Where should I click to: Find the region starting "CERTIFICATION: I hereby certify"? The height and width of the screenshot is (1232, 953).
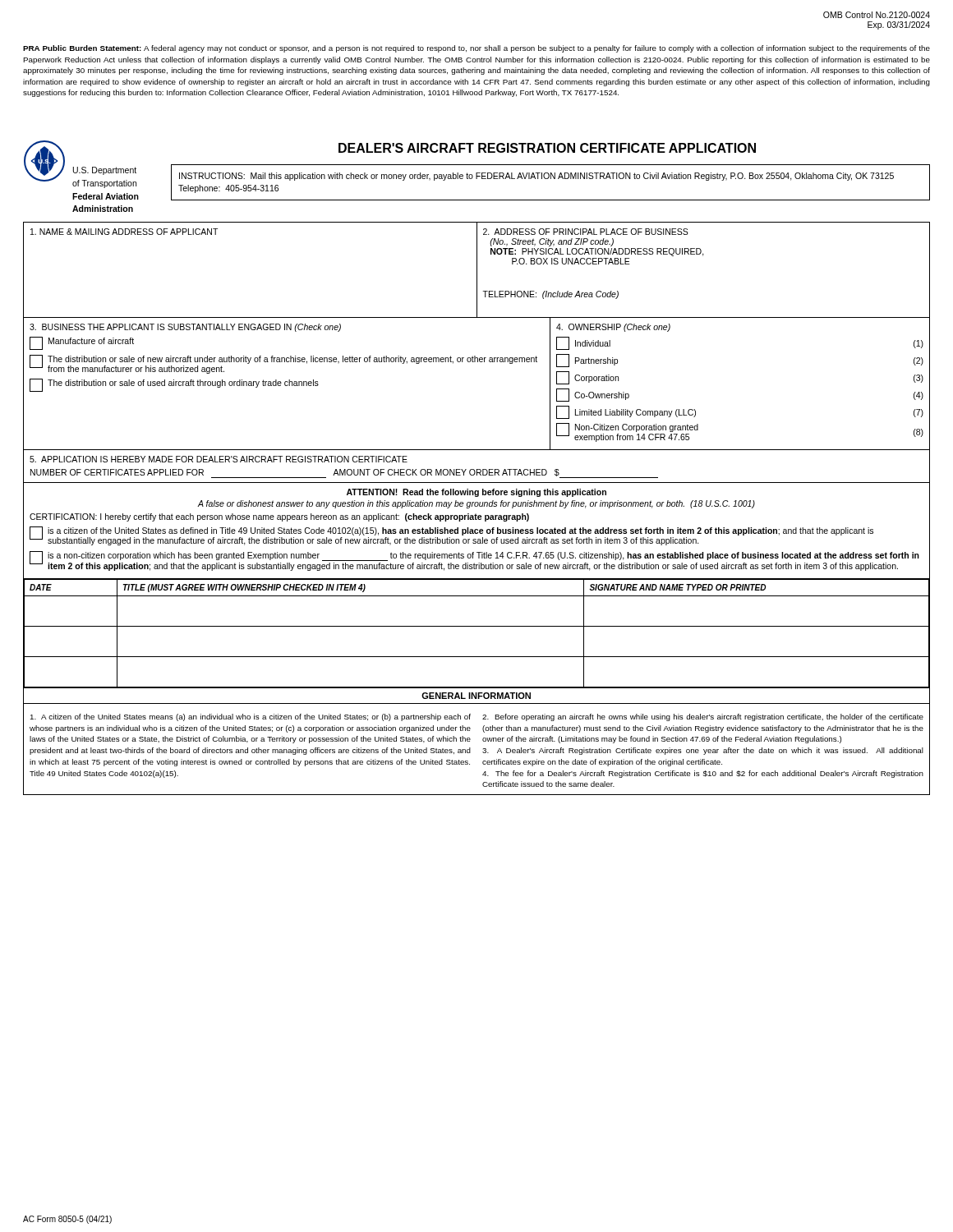tap(279, 517)
